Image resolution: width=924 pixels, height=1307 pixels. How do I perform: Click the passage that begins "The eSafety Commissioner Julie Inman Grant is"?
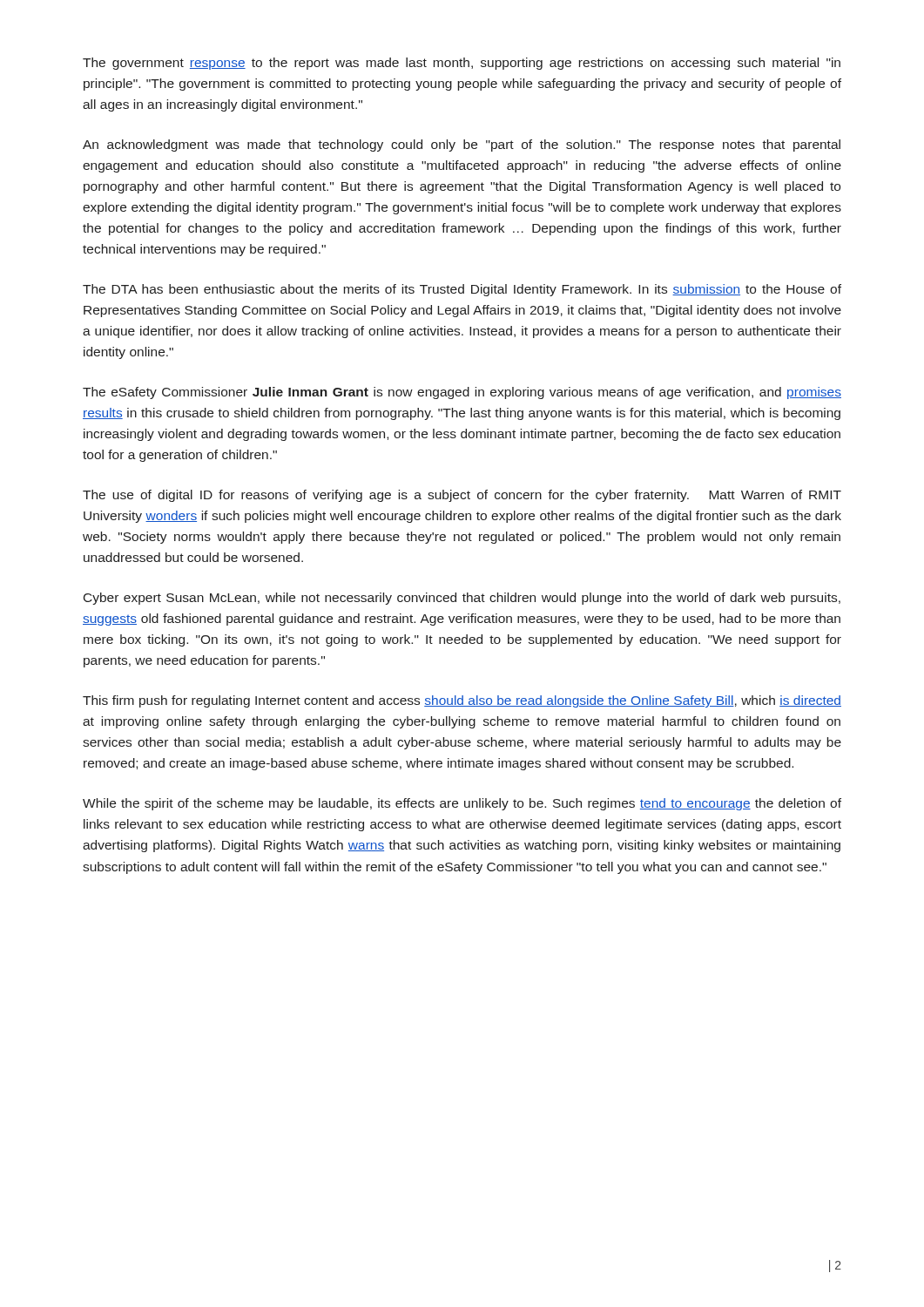[462, 423]
